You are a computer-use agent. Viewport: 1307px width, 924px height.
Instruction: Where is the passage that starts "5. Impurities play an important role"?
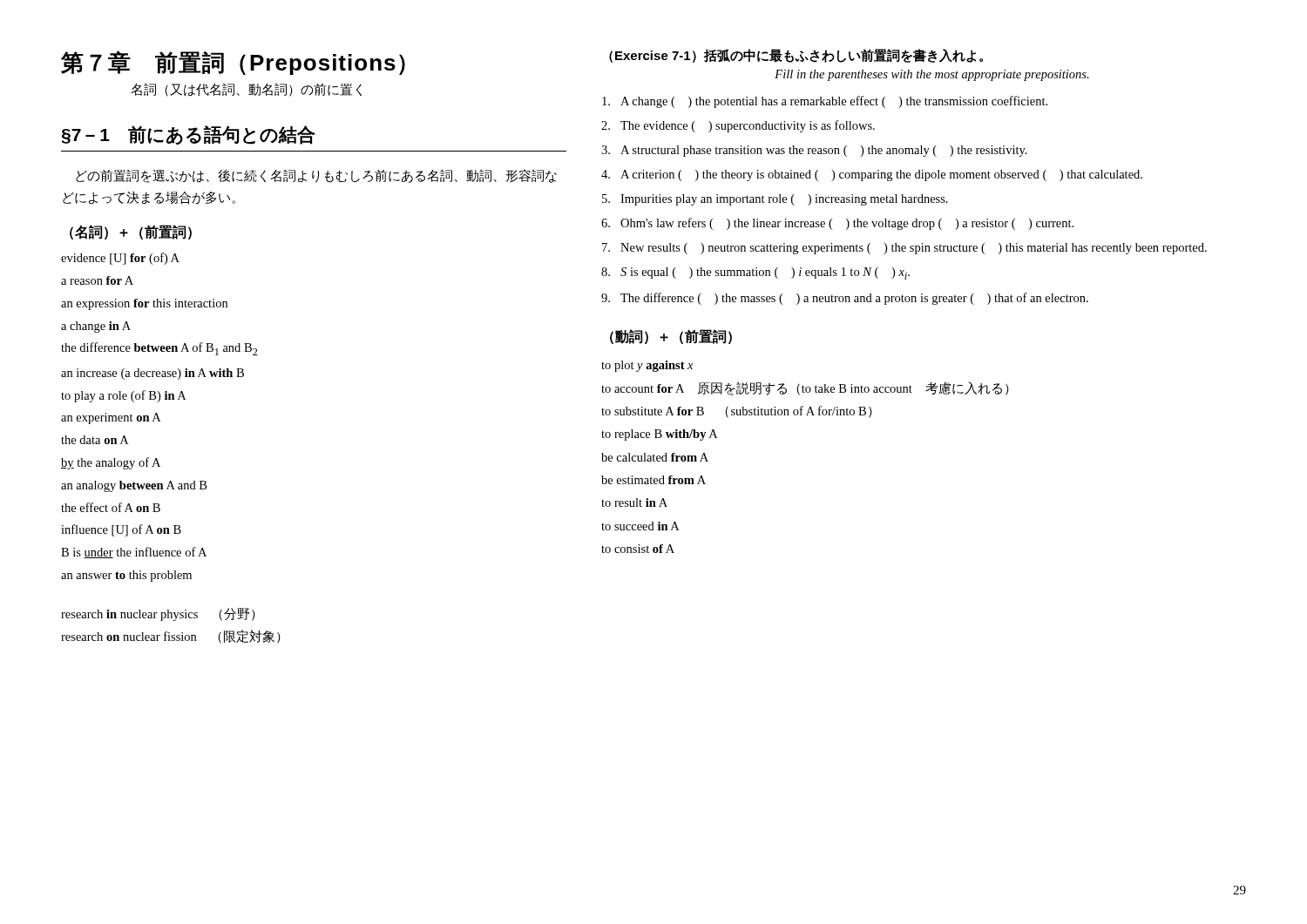click(775, 199)
